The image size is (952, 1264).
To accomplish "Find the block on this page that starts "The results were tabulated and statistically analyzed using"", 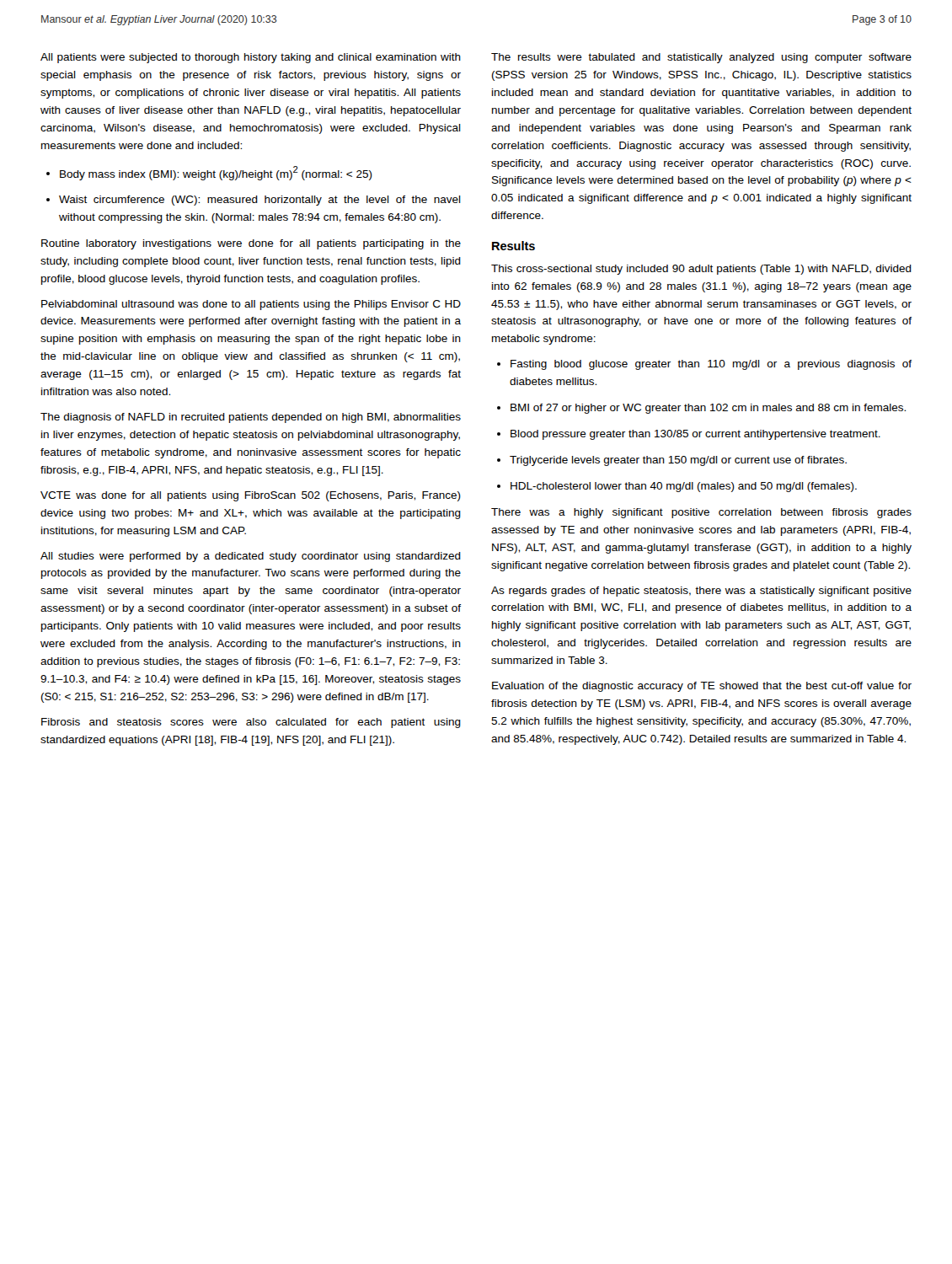I will click(701, 137).
